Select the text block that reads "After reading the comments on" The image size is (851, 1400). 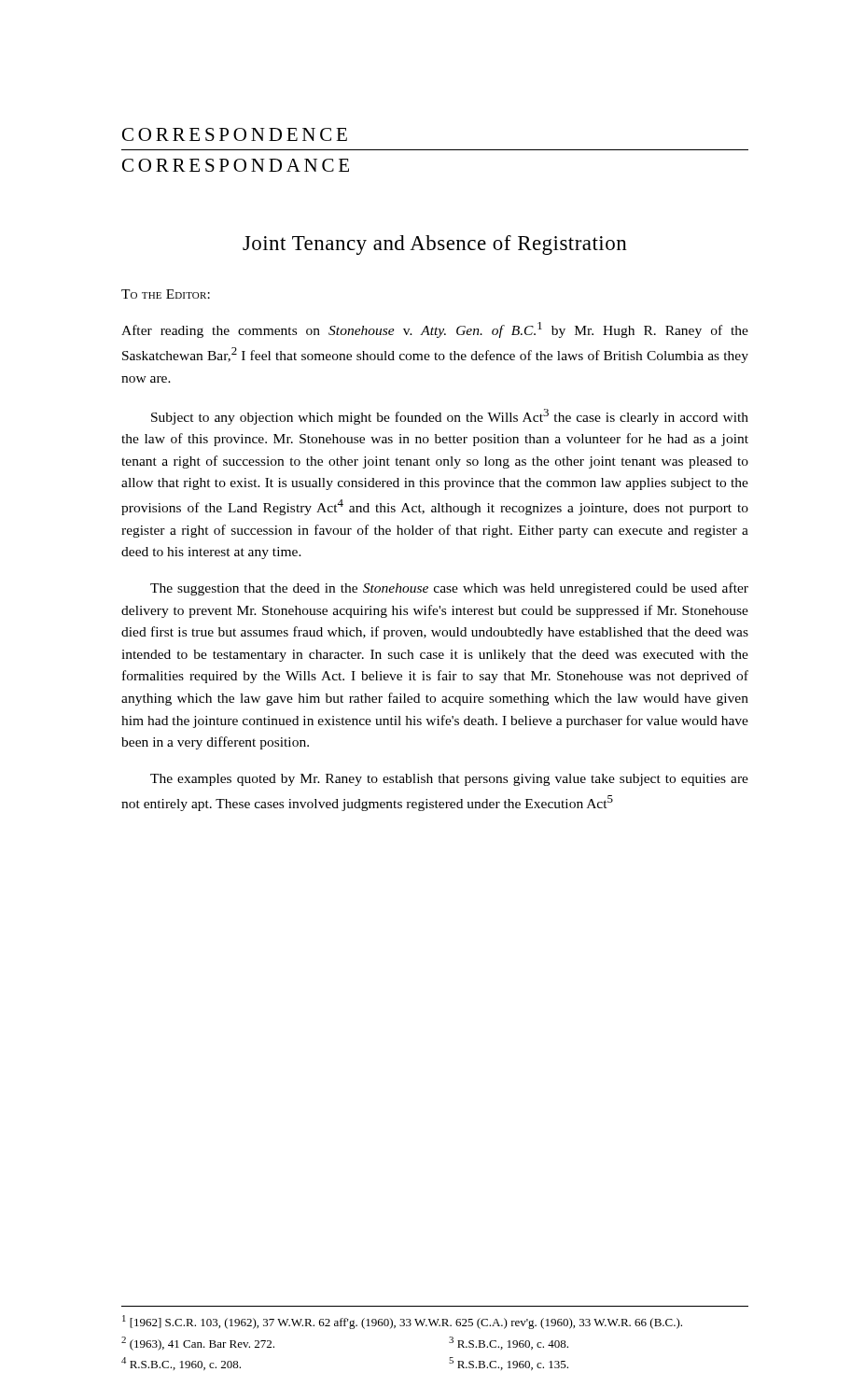pos(435,330)
